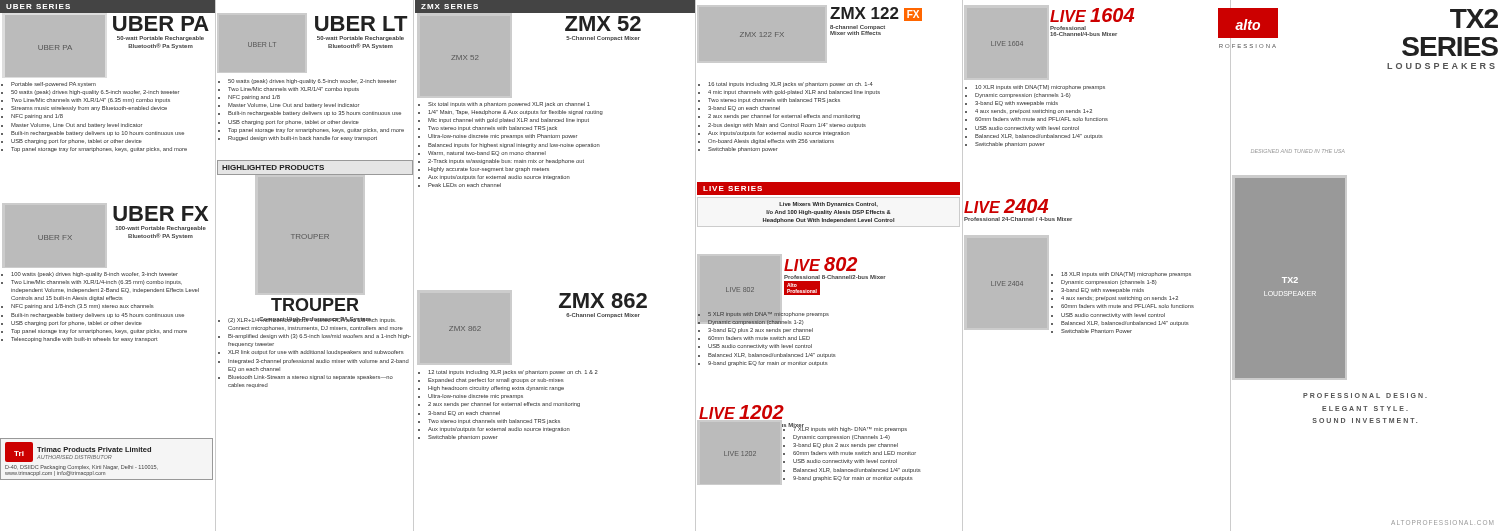Locate the text "LIVE 2404 Professional 24-Channel / 4-bus Mixer"
This screenshot has width=1500, height=531.
[1006, 206]
